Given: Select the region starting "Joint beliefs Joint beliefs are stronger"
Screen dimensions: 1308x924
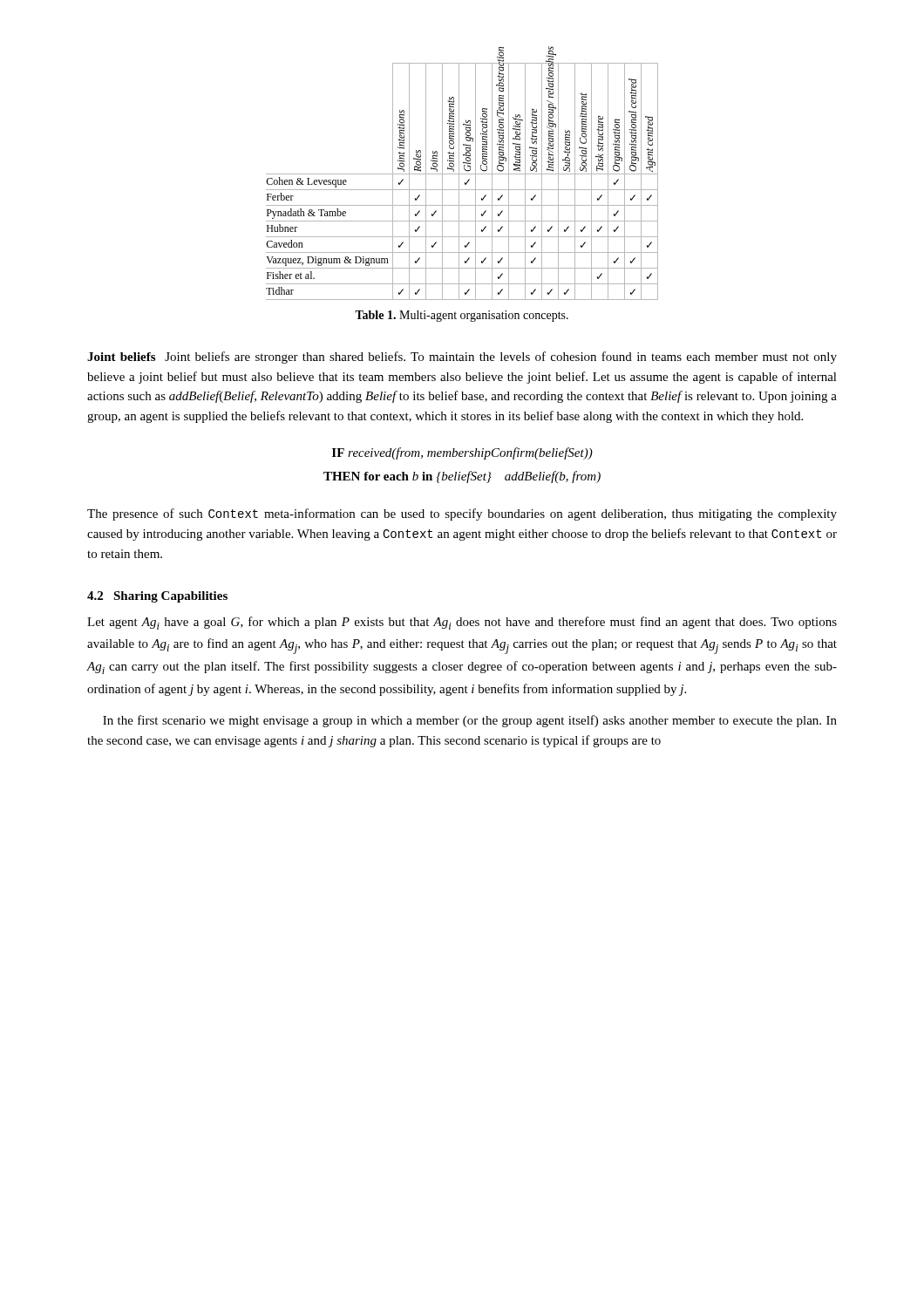Looking at the screenshot, I should click(x=462, y=386).
